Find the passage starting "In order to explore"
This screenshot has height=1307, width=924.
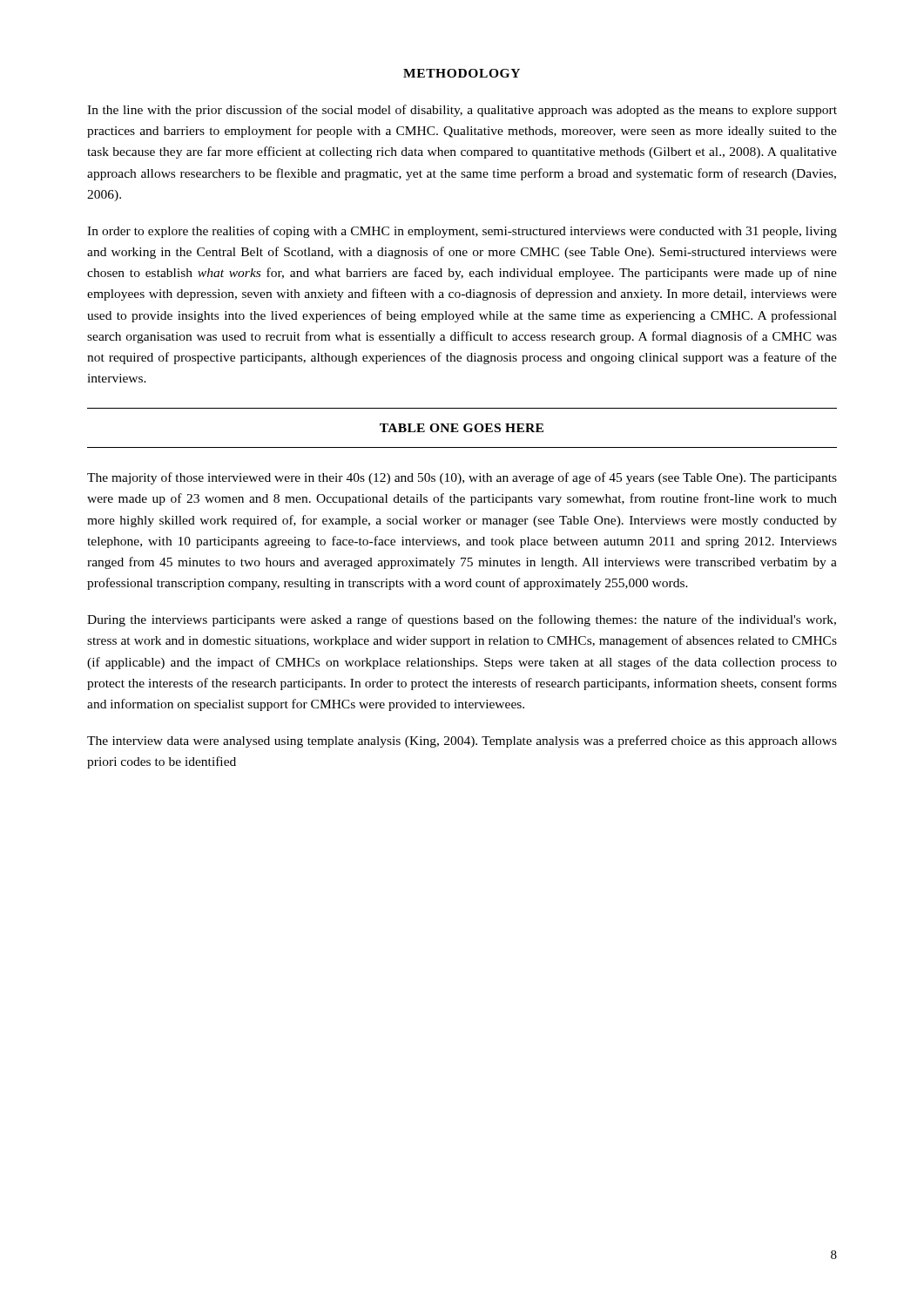point(462,304)
